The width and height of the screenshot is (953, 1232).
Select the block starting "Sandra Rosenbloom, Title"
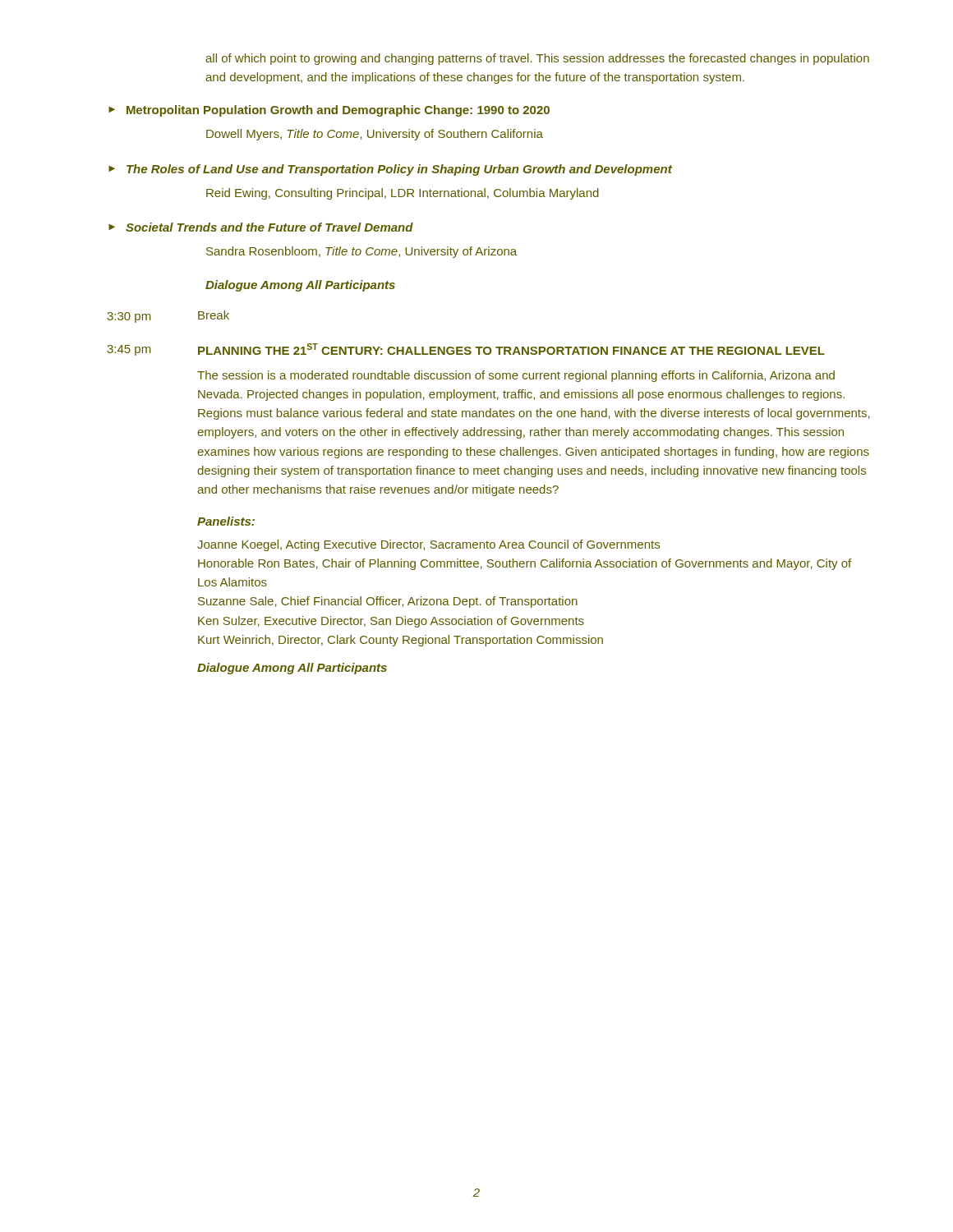361,251
